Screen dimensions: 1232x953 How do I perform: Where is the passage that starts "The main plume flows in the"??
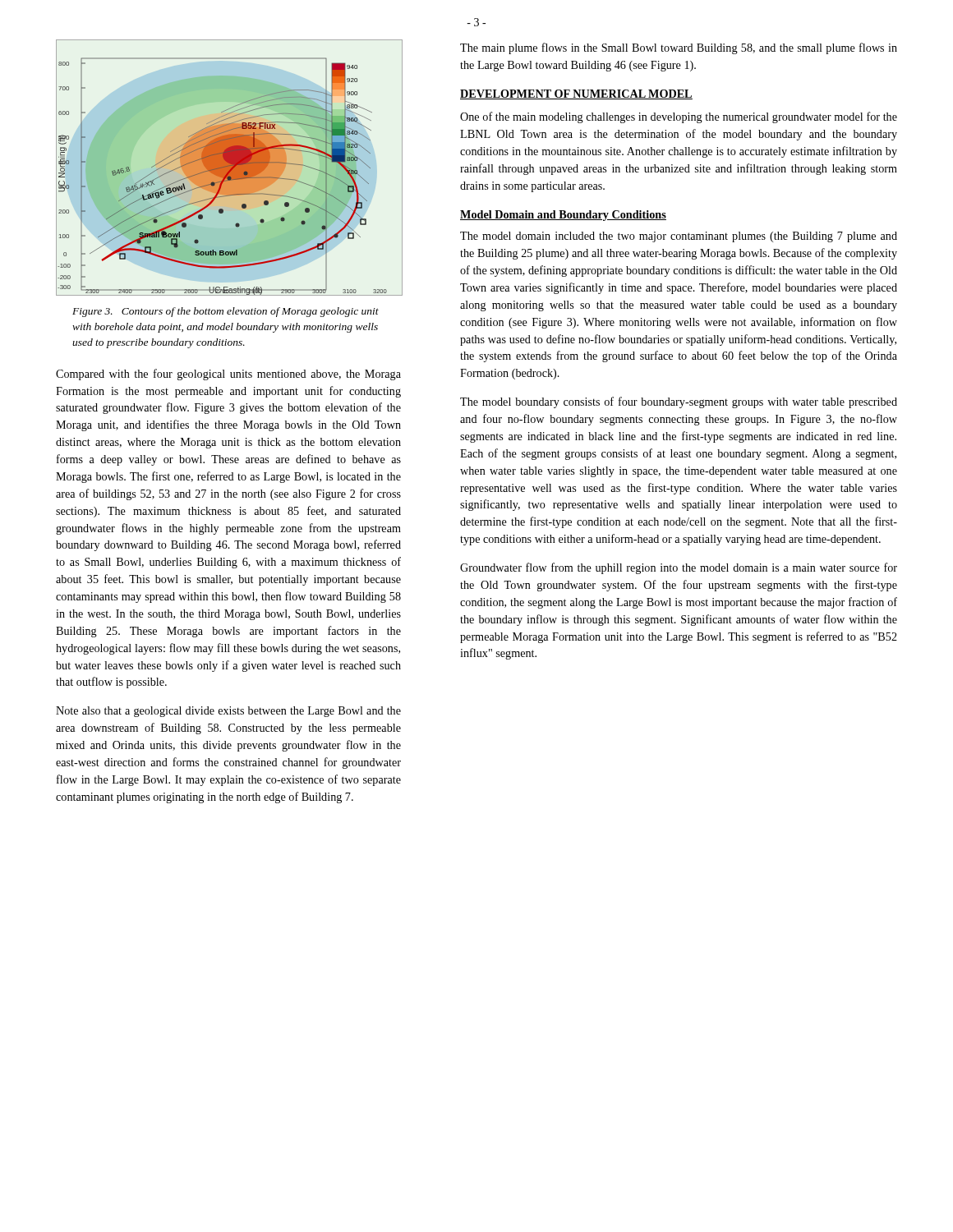coord(679,56)
